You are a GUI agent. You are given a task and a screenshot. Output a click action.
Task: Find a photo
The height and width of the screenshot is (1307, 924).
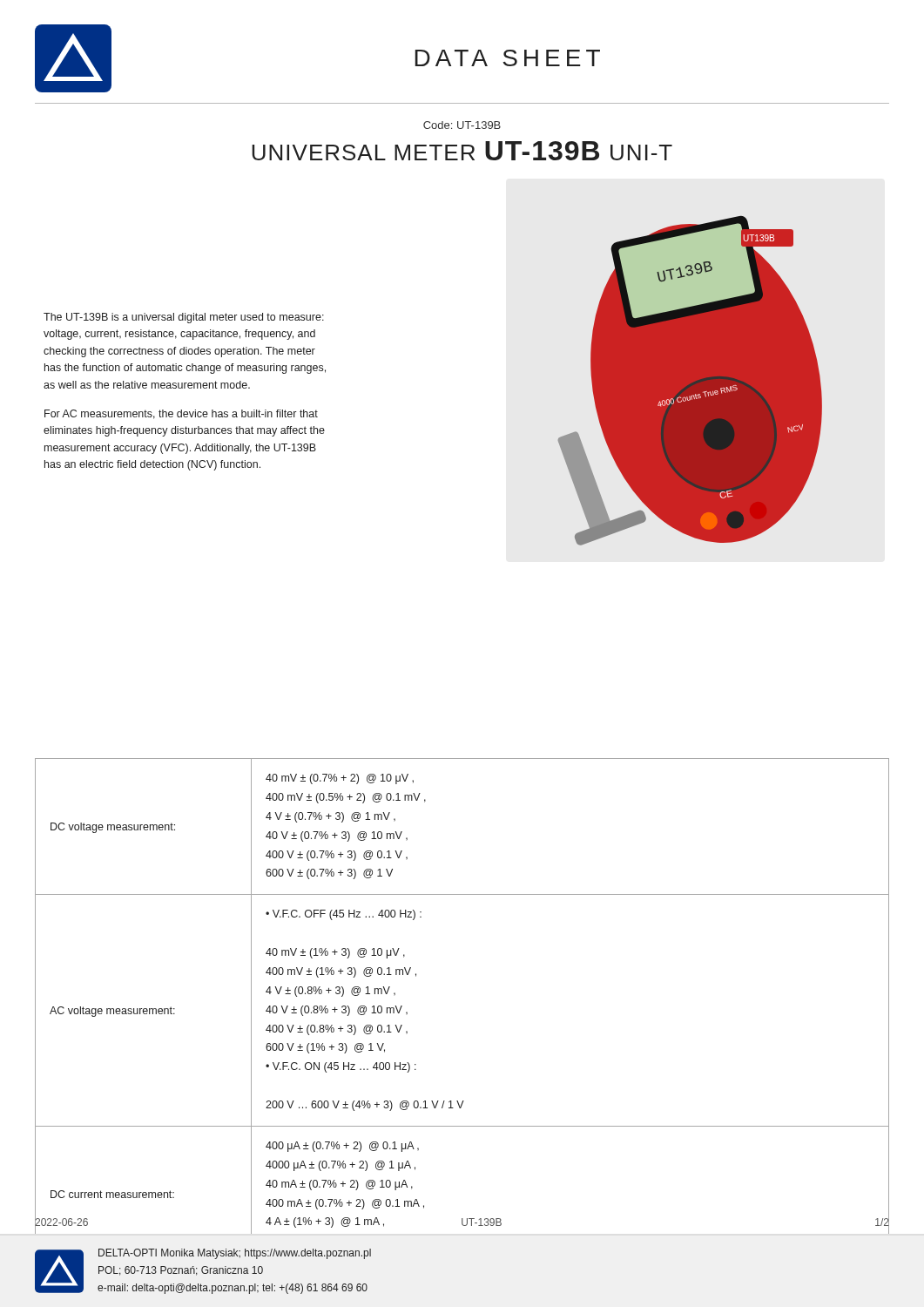point(695,370)
